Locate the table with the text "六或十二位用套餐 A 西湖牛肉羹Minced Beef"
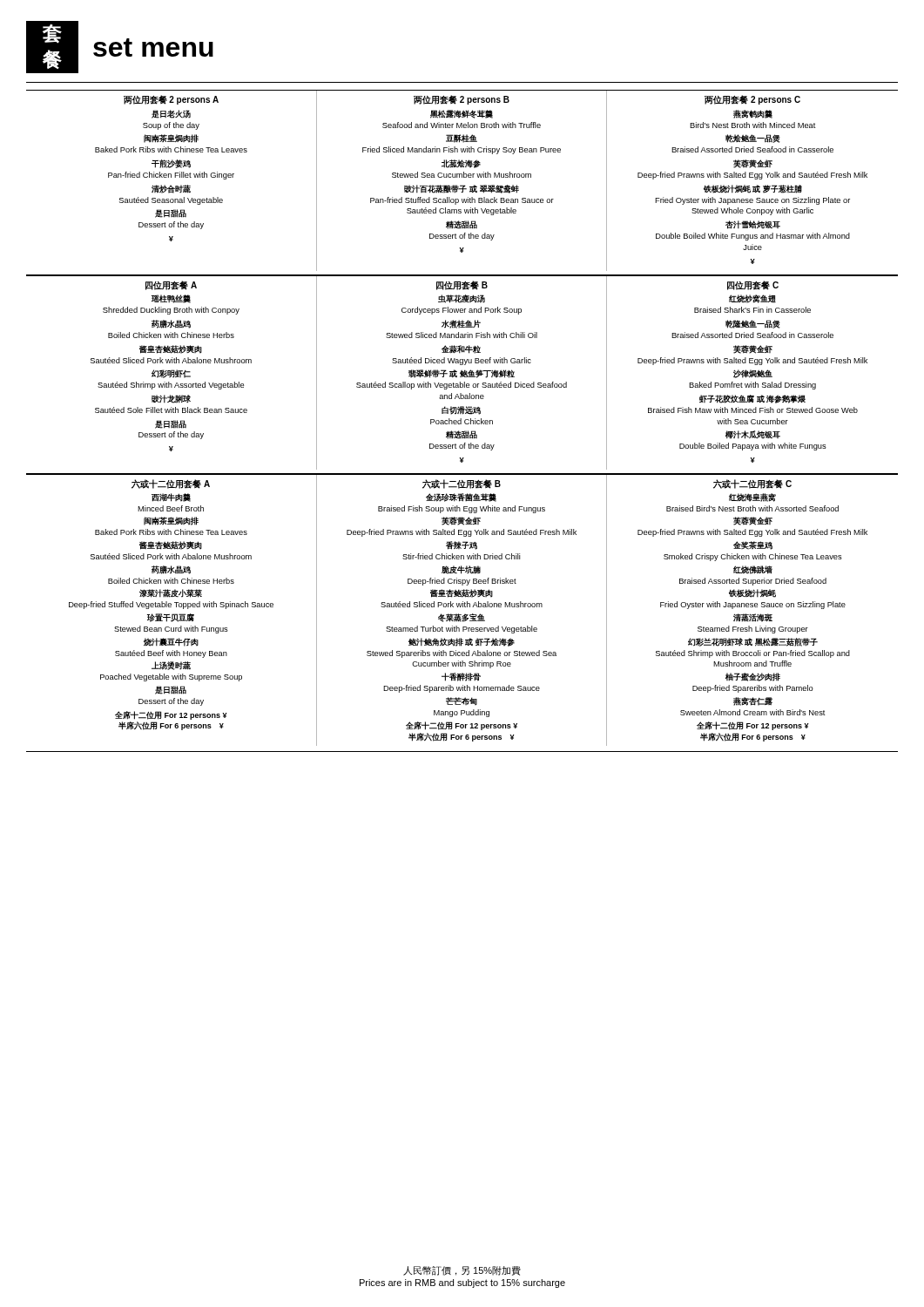This screenshot has height=1307, width=924. [x=462, y=610]
